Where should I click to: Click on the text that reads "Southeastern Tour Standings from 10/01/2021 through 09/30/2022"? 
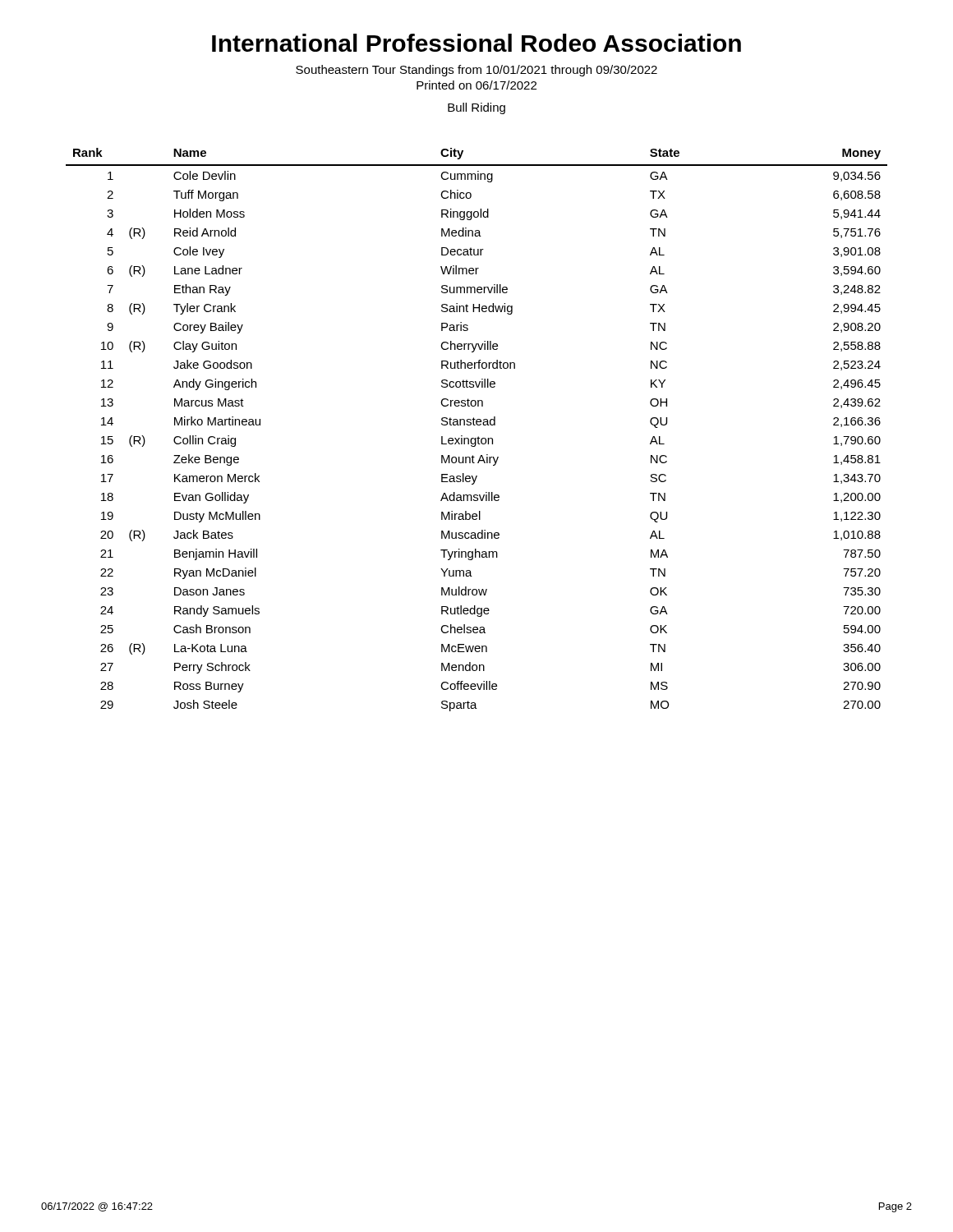coord(476,69)
